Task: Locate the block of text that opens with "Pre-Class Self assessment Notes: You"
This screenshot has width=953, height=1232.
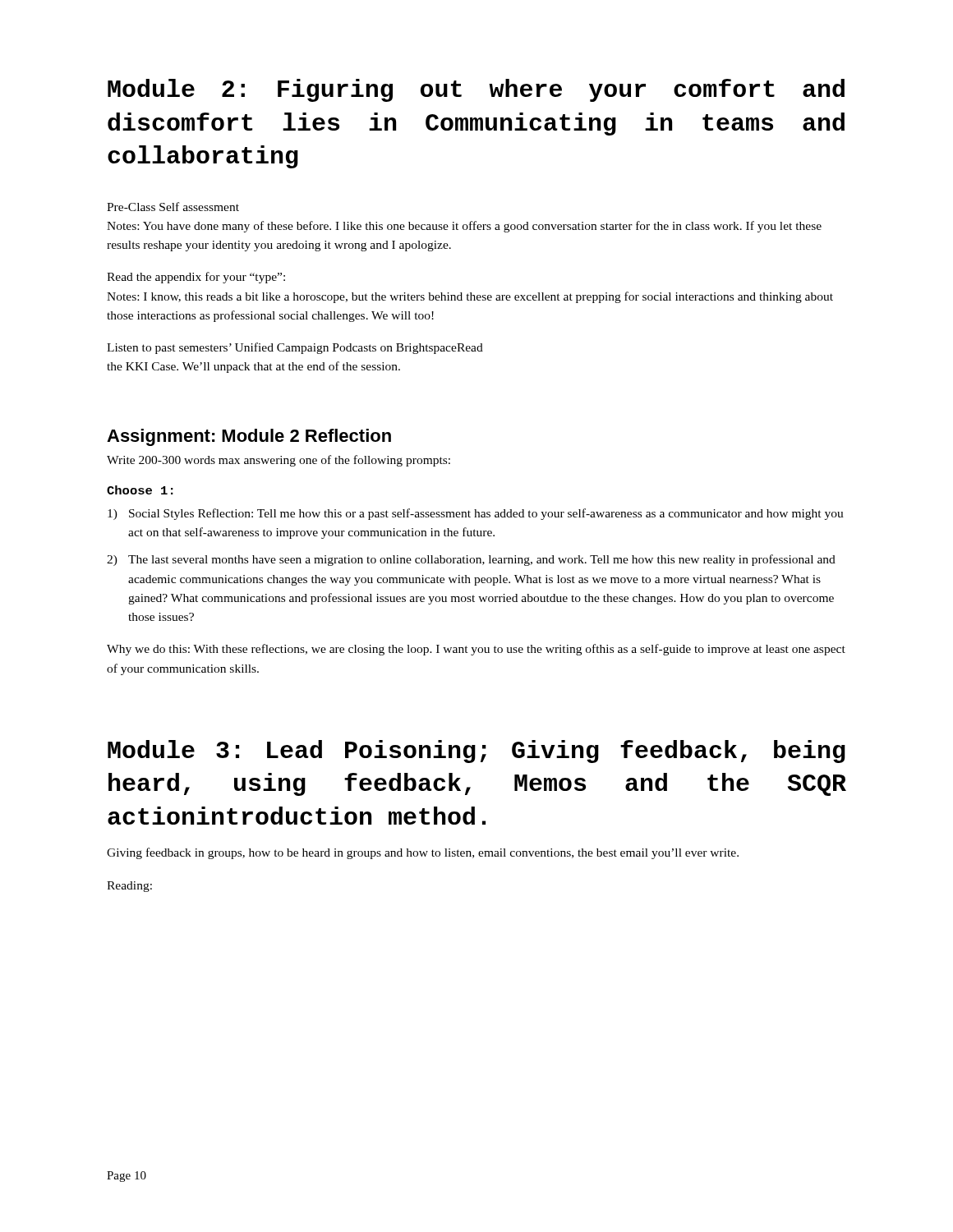Action: tap(464, 225)
